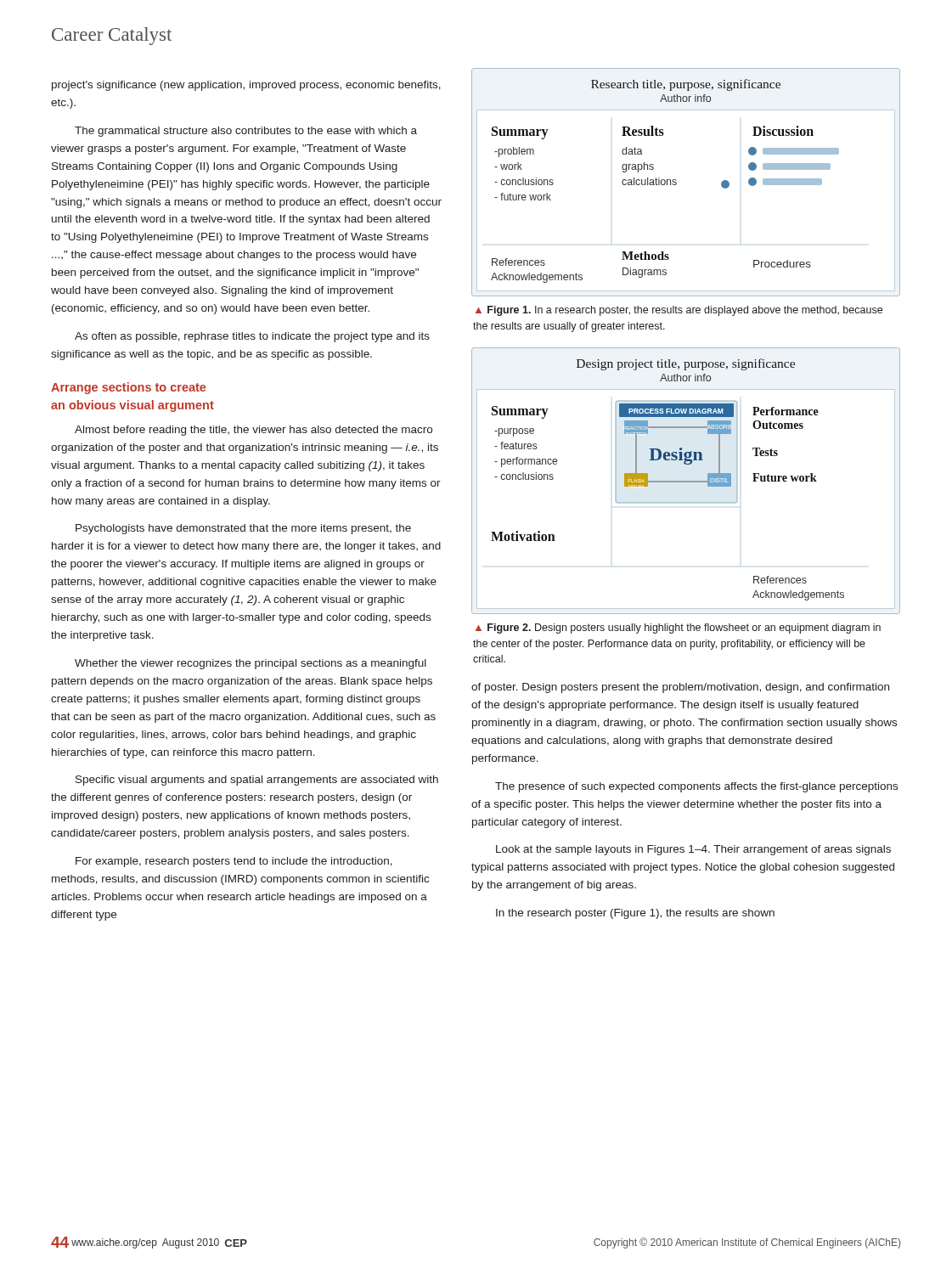Select the block starting "As often as possible, rephrase titles to"

pos(240,345)
